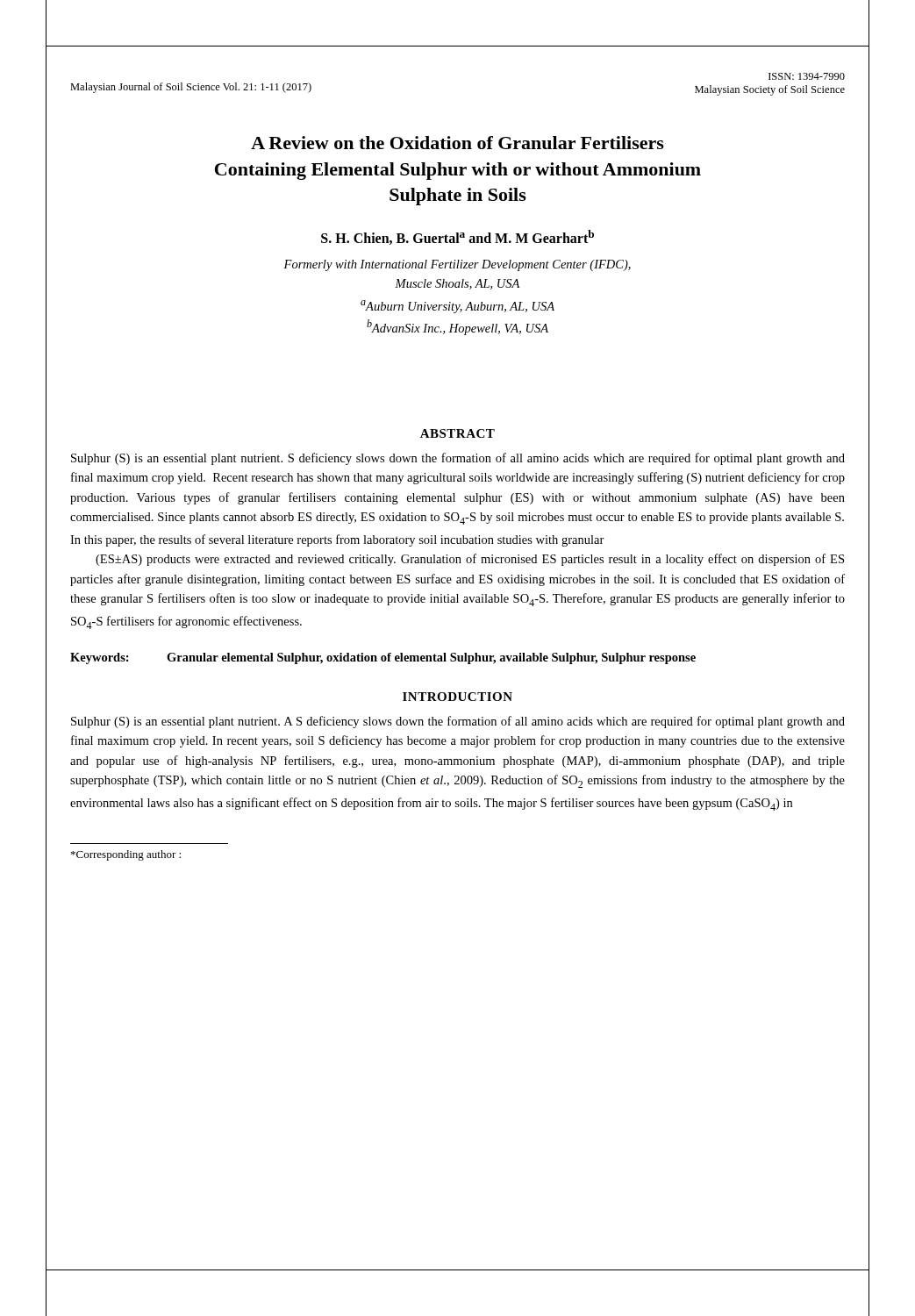
Task: Locate the block of text that opens with "Keywords: Granular elemental"
Action: tap(458, 657)
